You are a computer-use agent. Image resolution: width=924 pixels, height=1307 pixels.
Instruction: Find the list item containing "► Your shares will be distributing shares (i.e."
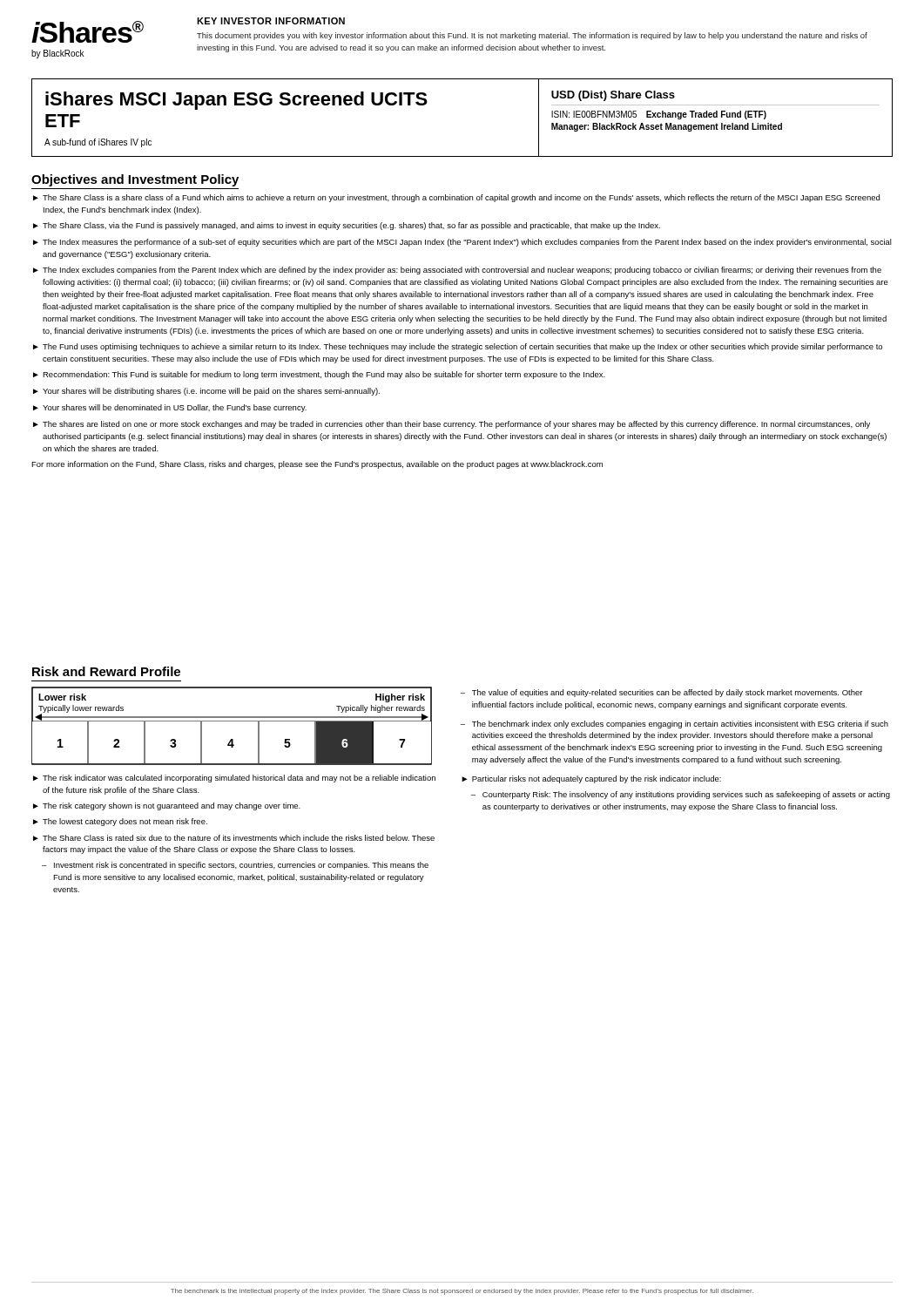tap(206, 392)
